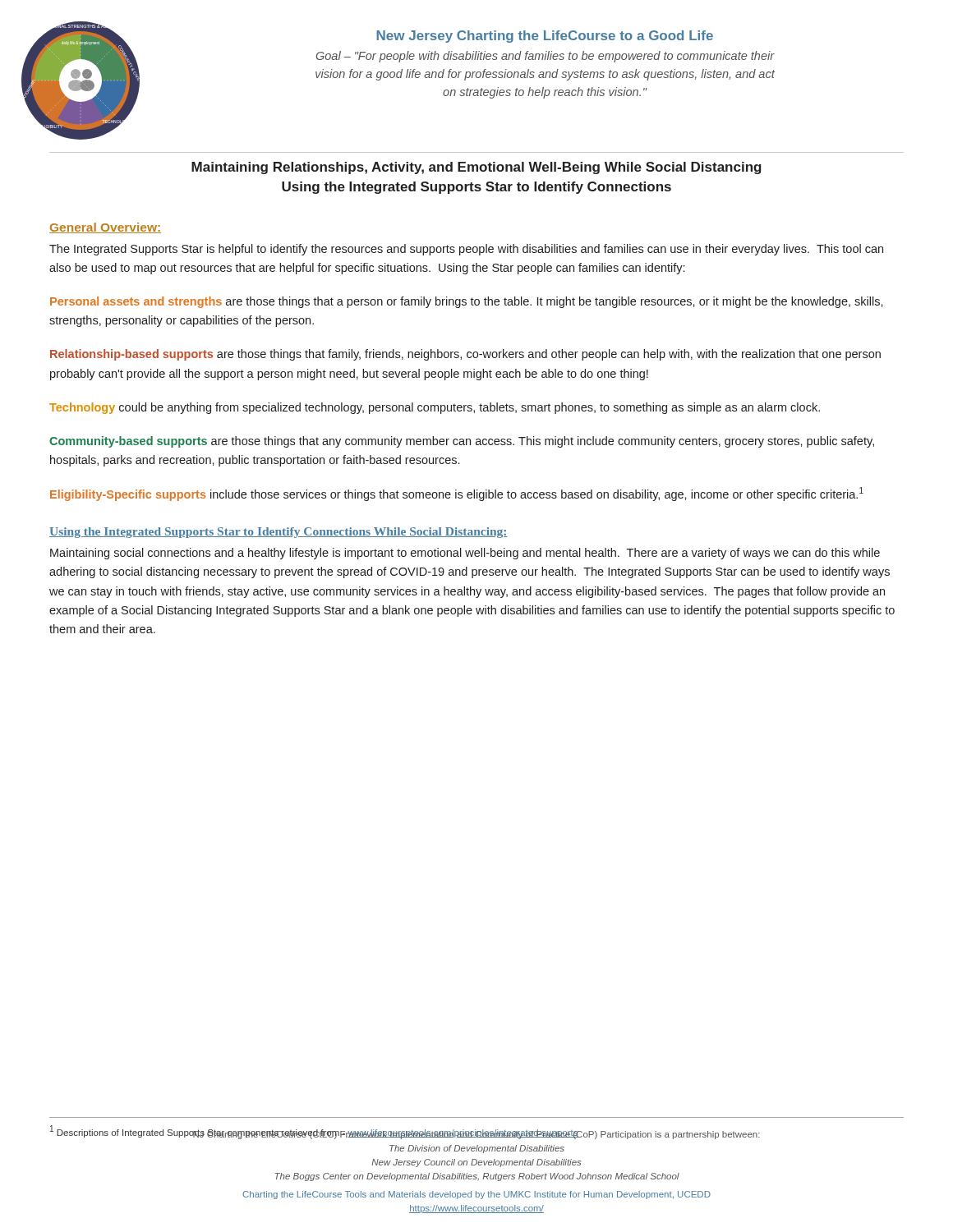
Task: Find the section header that reads "General Overview:"
Action: click(105, 227)
